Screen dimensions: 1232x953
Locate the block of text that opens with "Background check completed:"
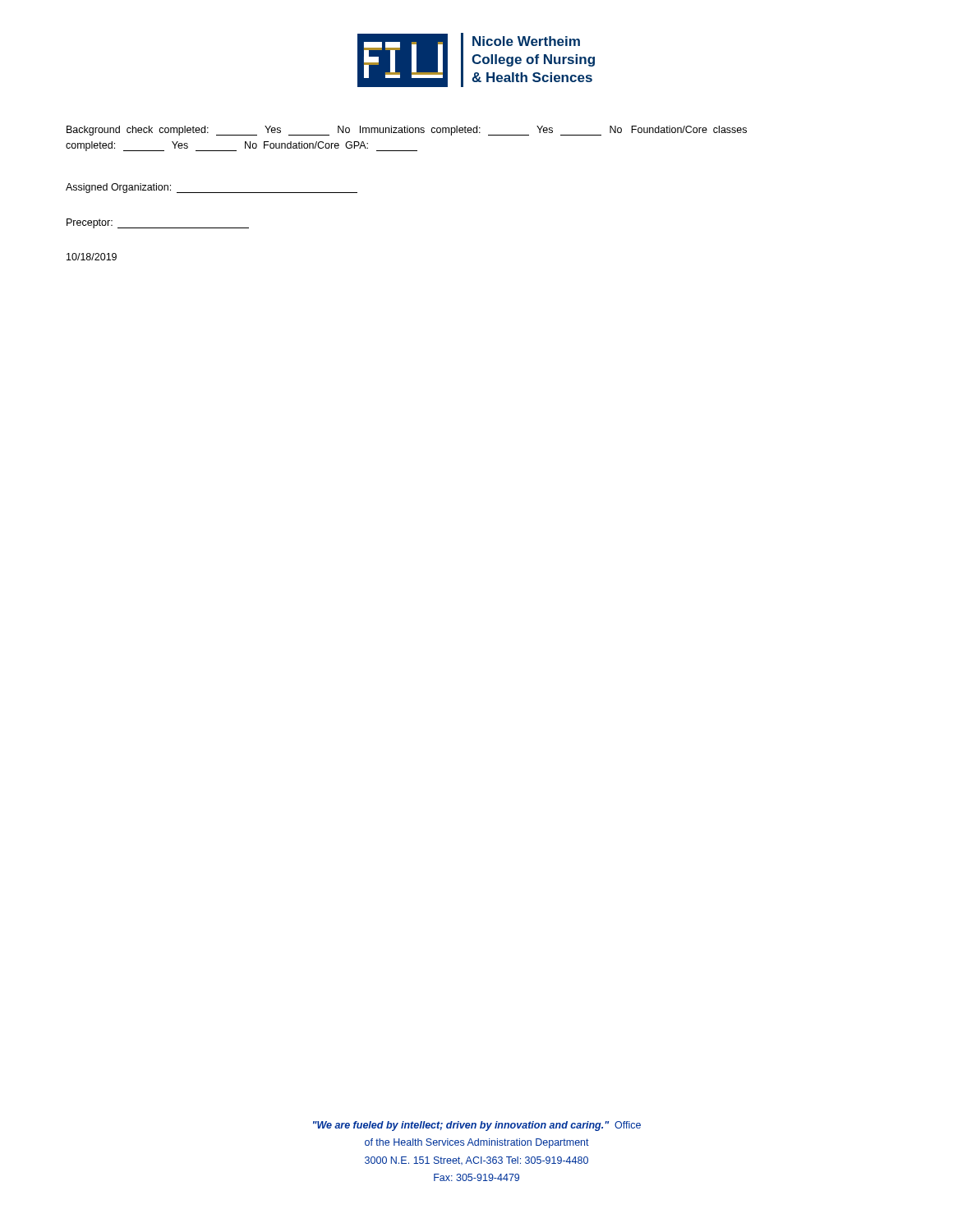click(x=407, y=129)
